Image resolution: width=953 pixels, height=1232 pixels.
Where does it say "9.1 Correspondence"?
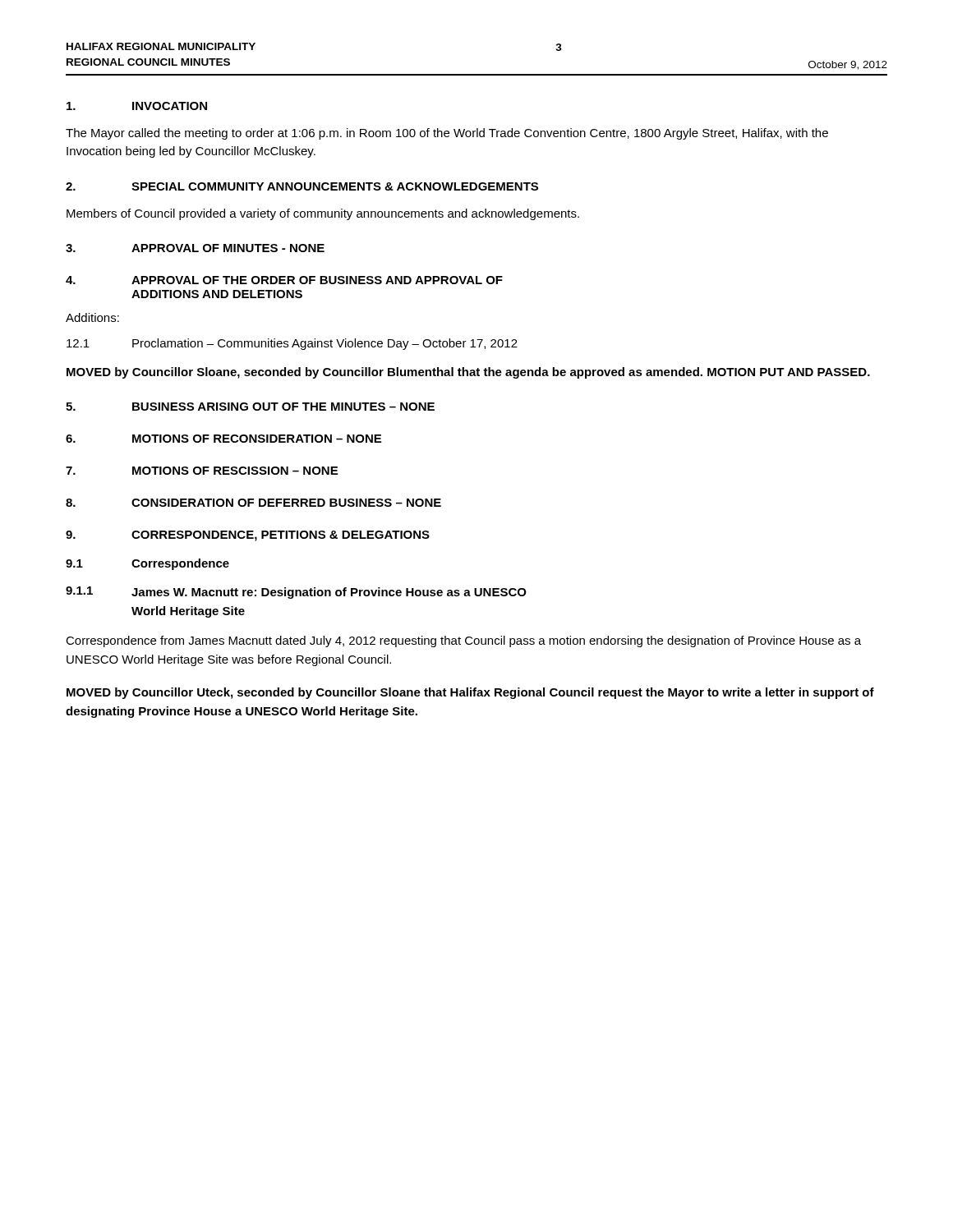pyautogui.click(x=148, y=563)
